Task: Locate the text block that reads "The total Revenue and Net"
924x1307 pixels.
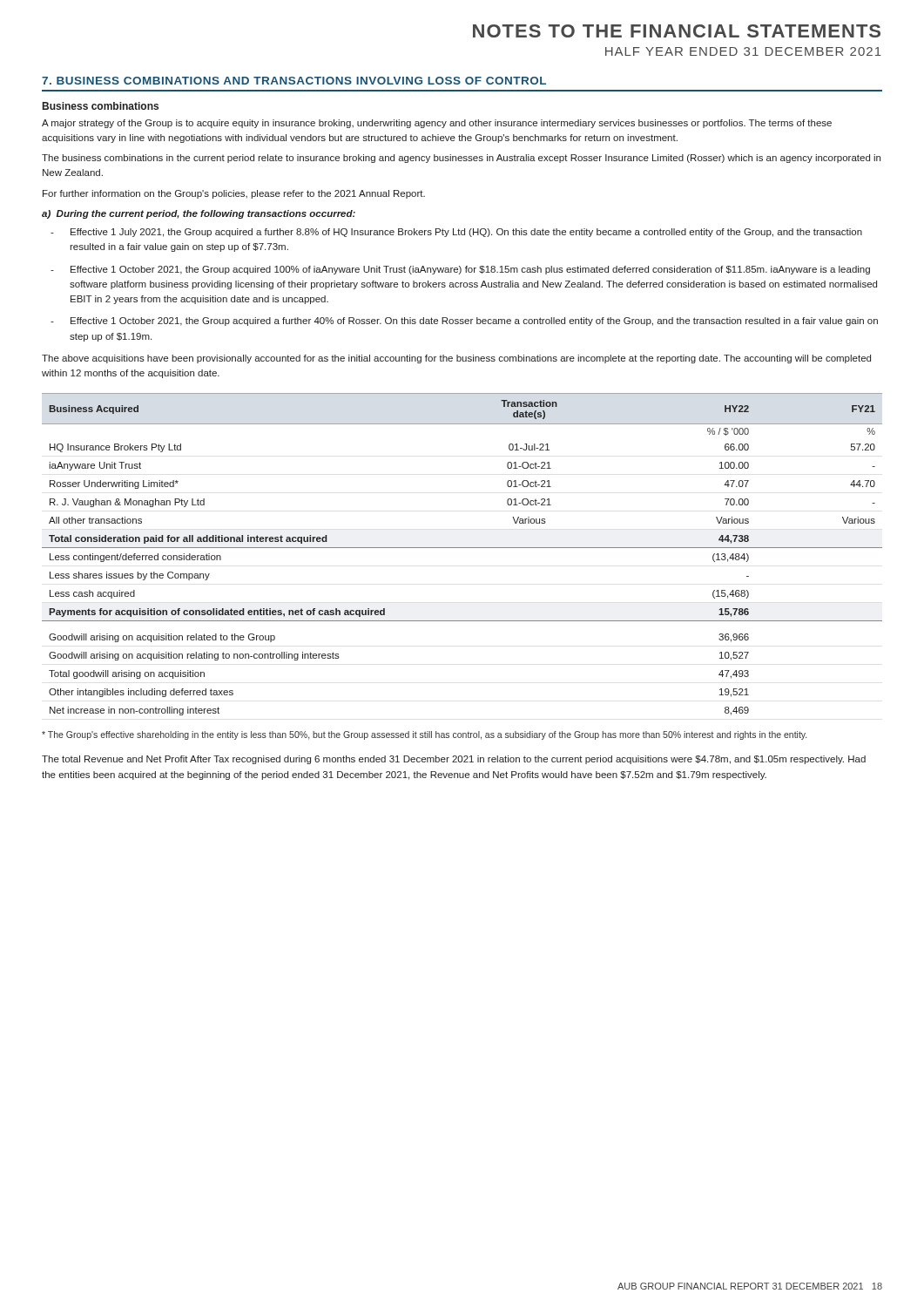Action: pyautogui.click(x=454, y=767)
